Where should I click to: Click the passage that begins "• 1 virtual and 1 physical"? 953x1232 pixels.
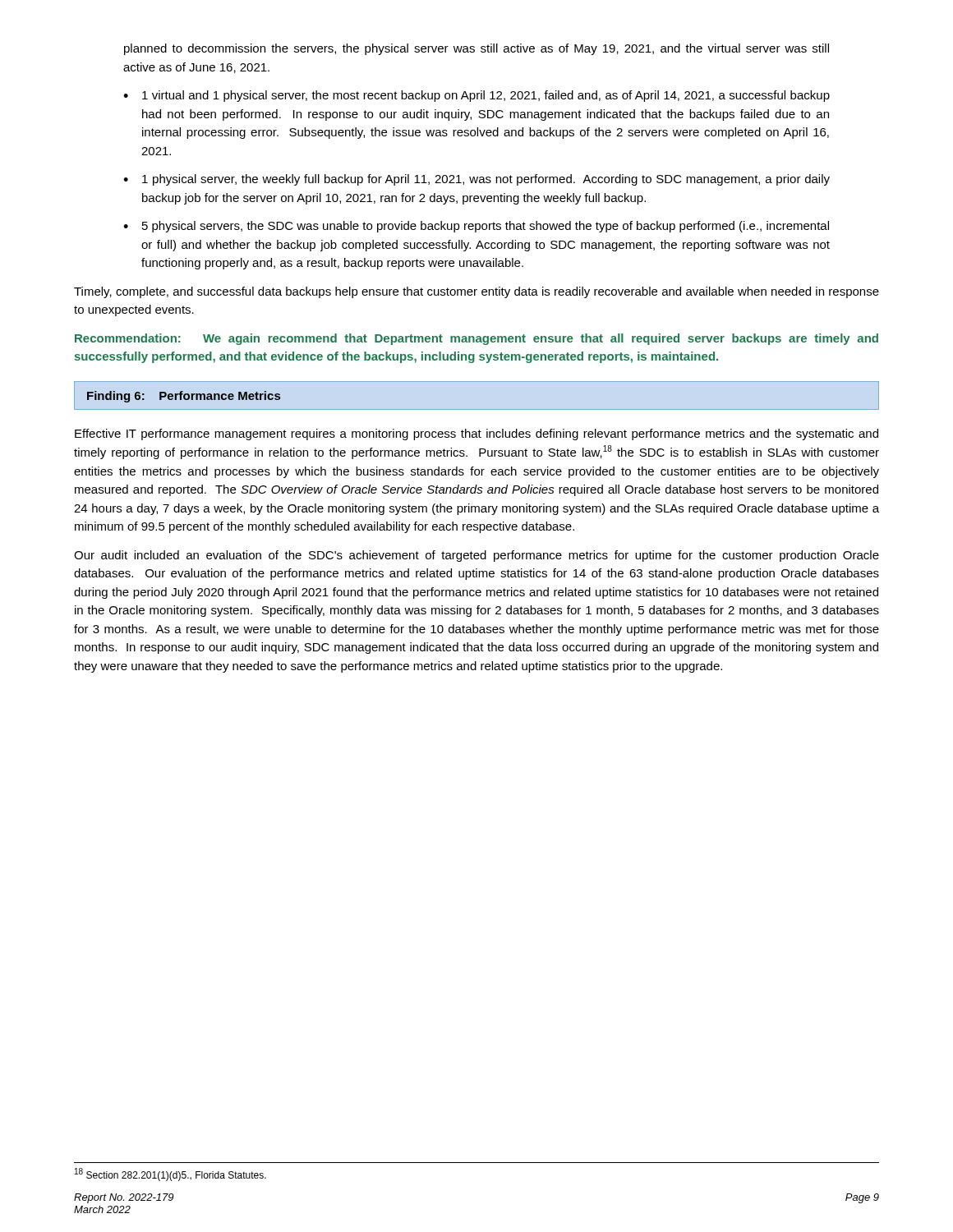click(476, 123)
